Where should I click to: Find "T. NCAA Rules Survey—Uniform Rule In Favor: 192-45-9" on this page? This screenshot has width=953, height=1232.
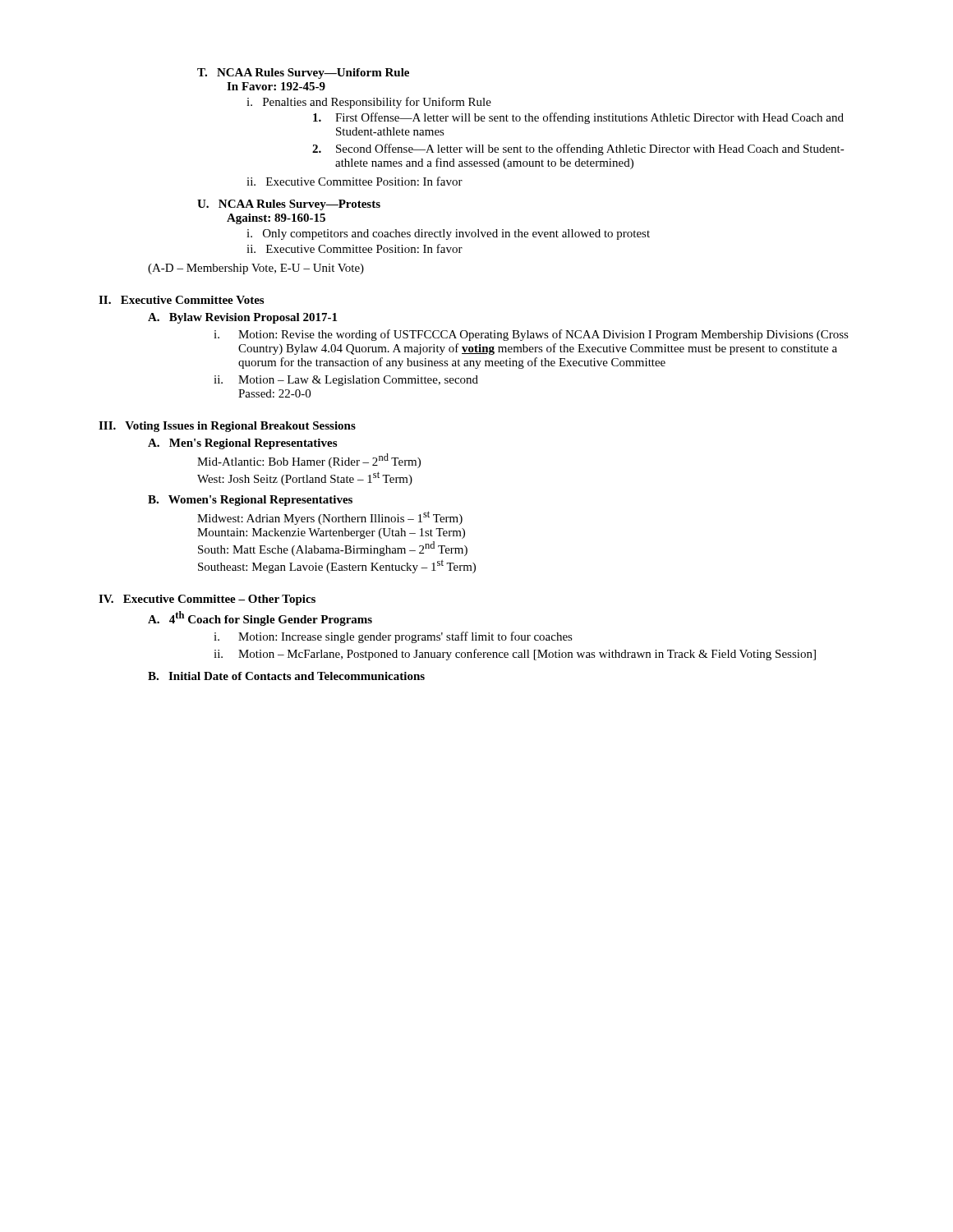point(303,79)
